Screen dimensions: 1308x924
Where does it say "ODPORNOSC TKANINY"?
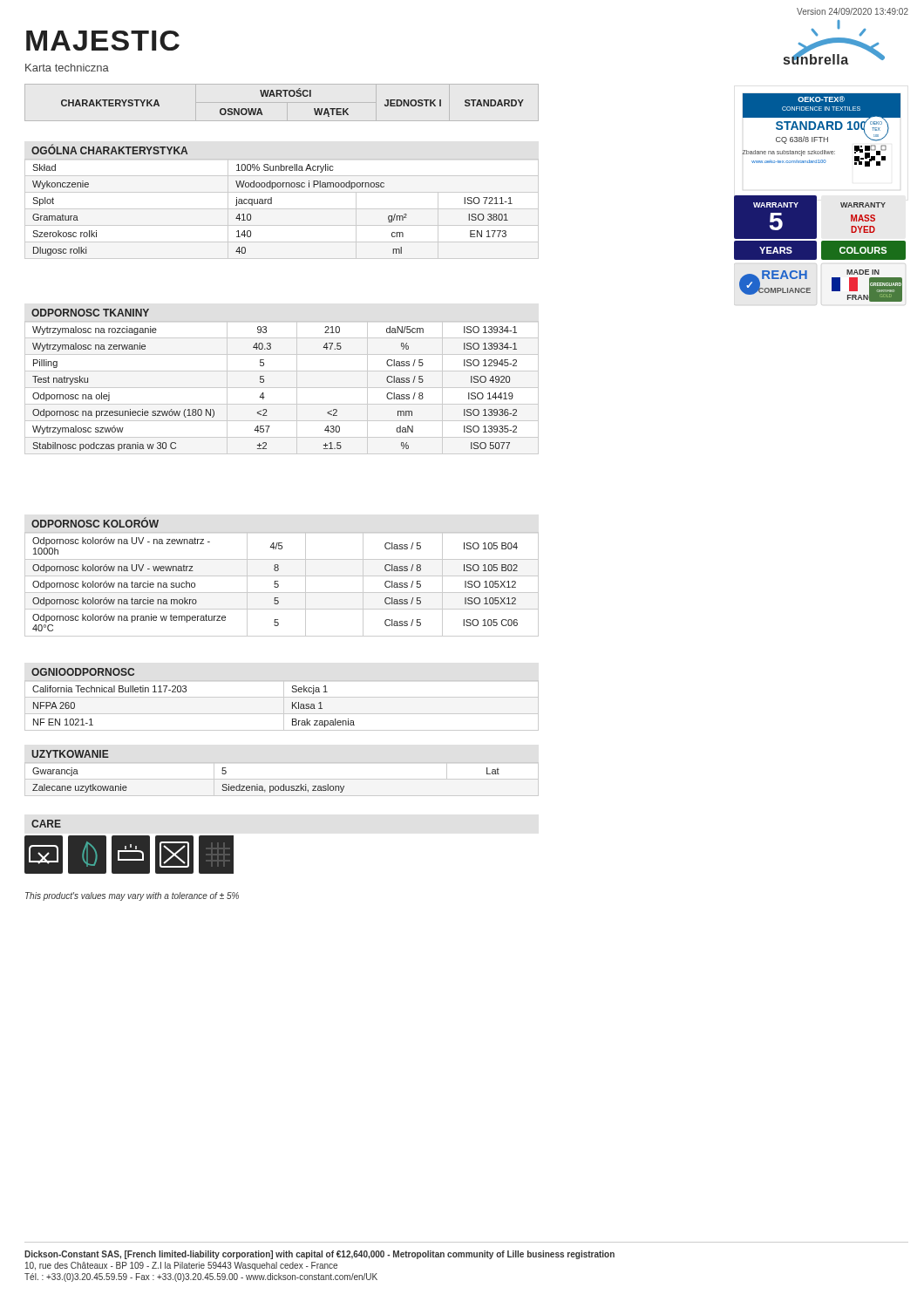[x=90, y=313]
